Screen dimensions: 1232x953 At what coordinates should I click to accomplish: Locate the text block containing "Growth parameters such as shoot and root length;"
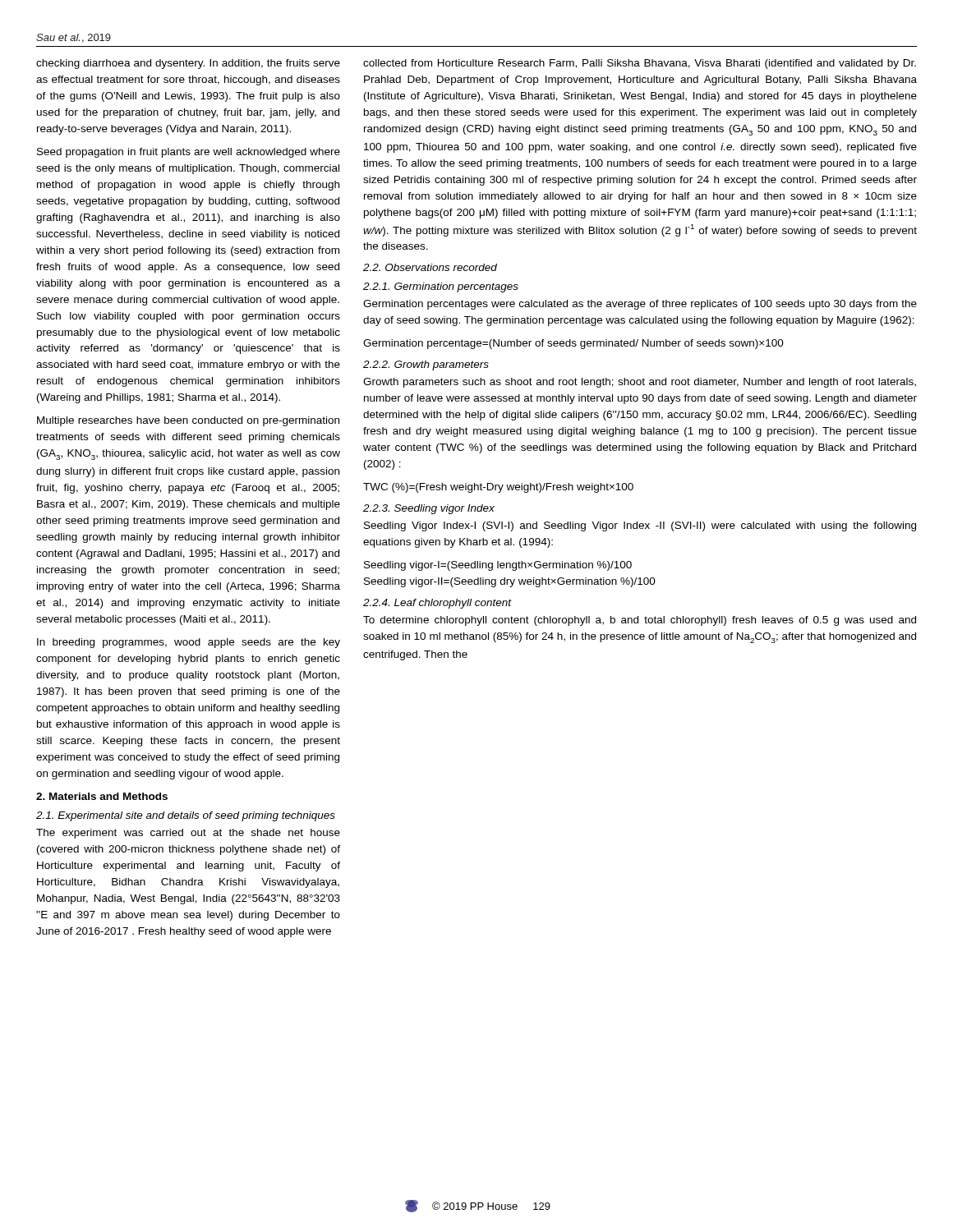coord(640,434)
